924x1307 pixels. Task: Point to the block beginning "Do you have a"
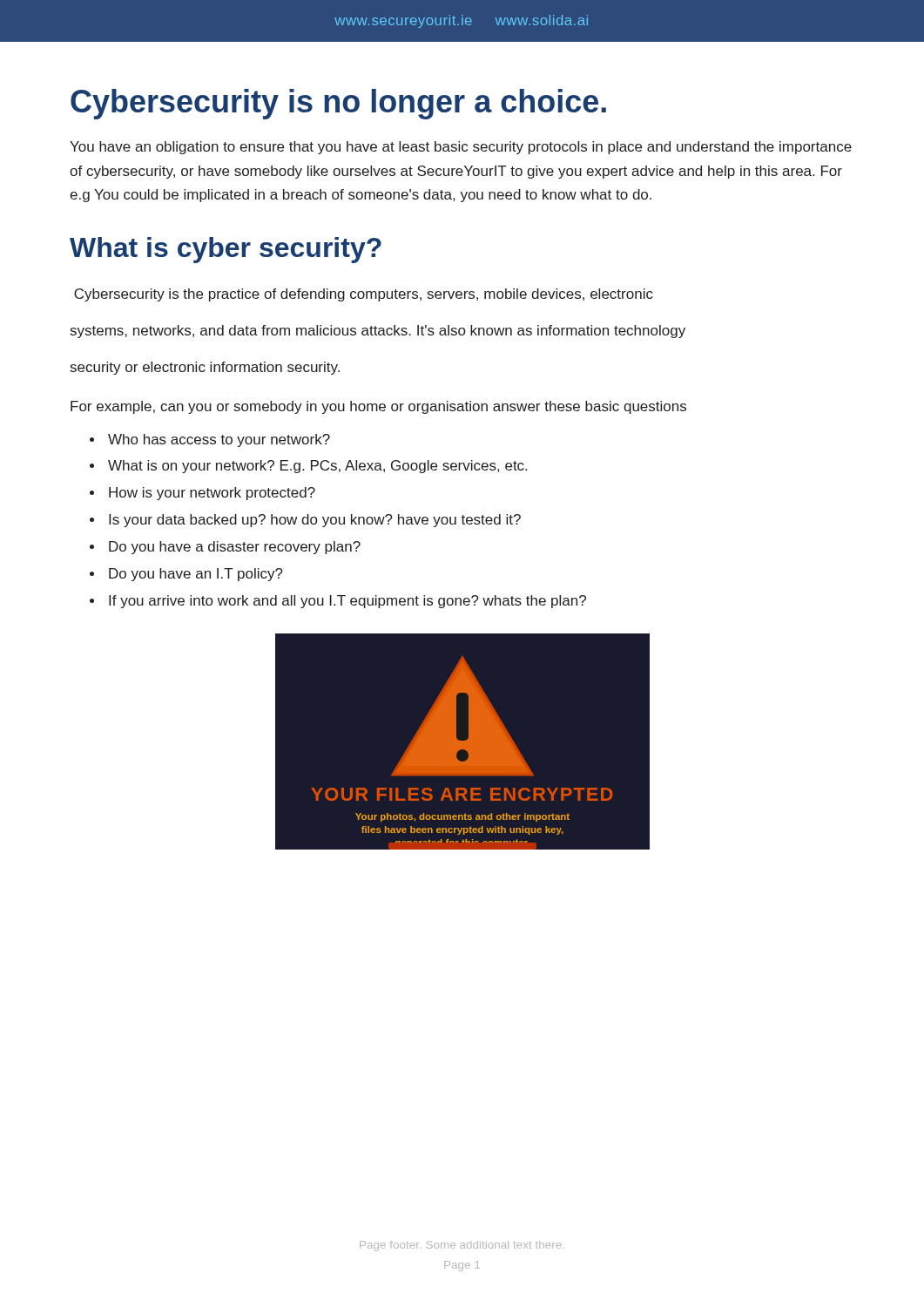click(235, 548)
